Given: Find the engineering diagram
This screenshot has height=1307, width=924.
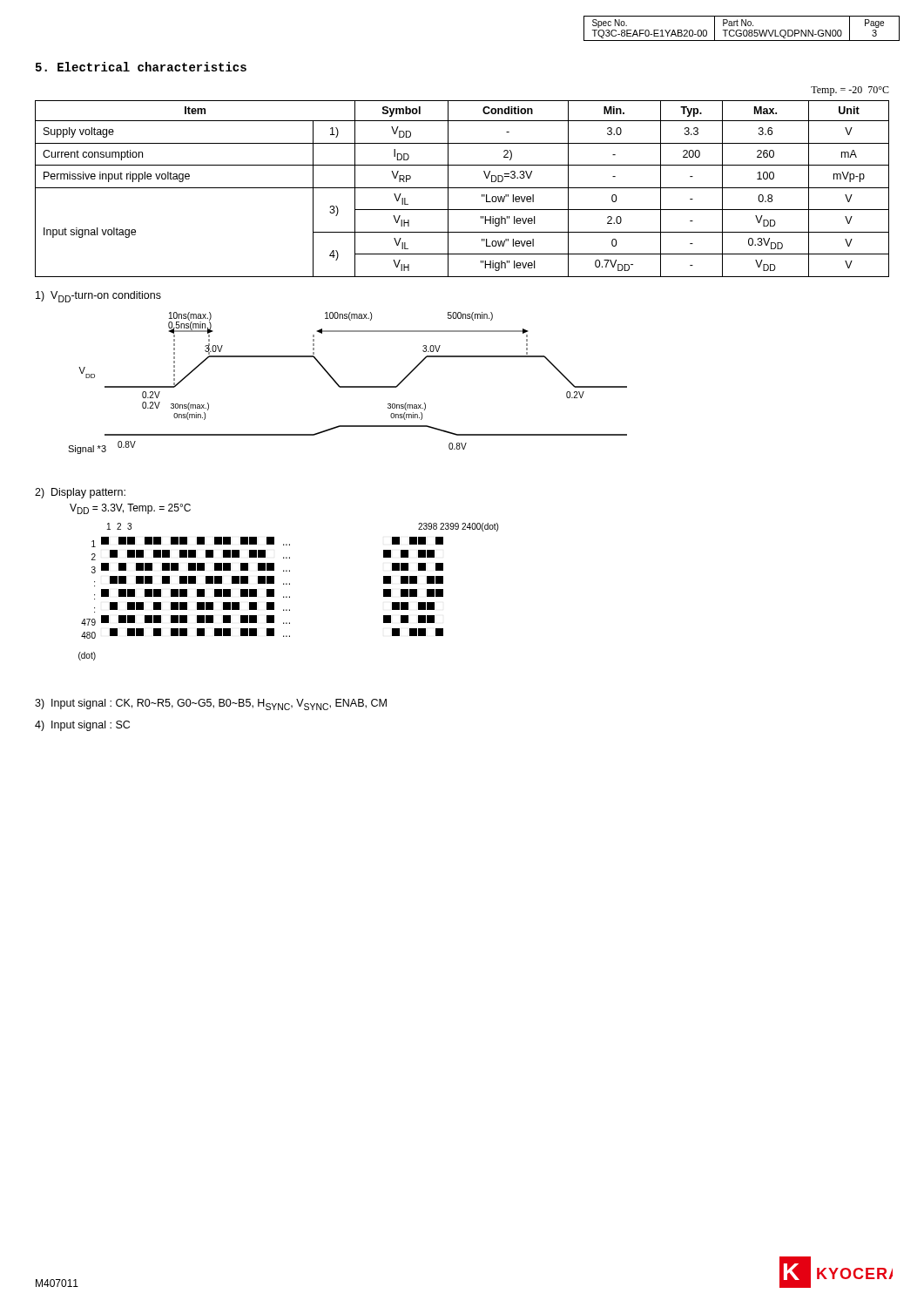Looking at the screenshot, I should [471, 393].
